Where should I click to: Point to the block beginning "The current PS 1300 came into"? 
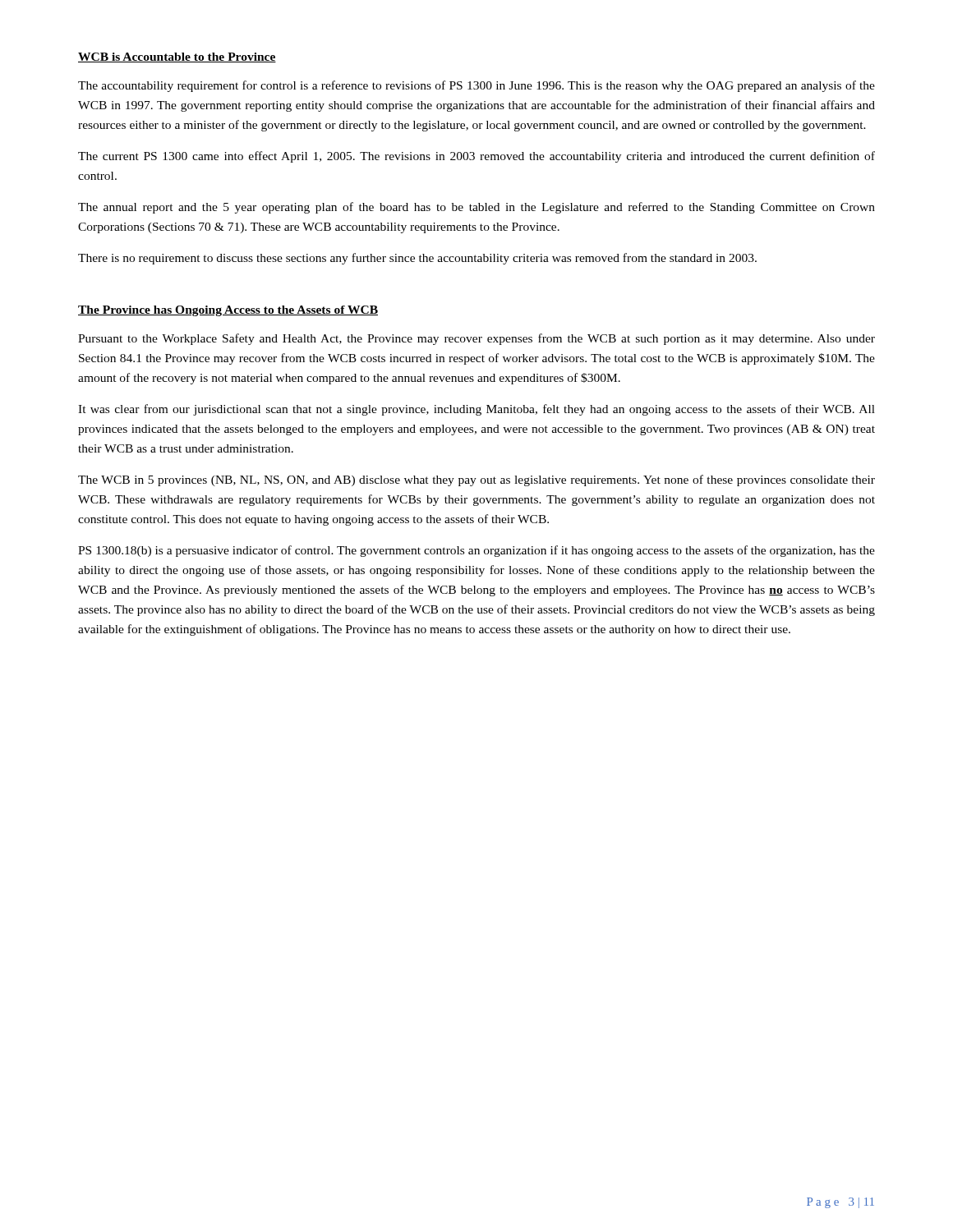pyautogui.click(x=476, y=166)
